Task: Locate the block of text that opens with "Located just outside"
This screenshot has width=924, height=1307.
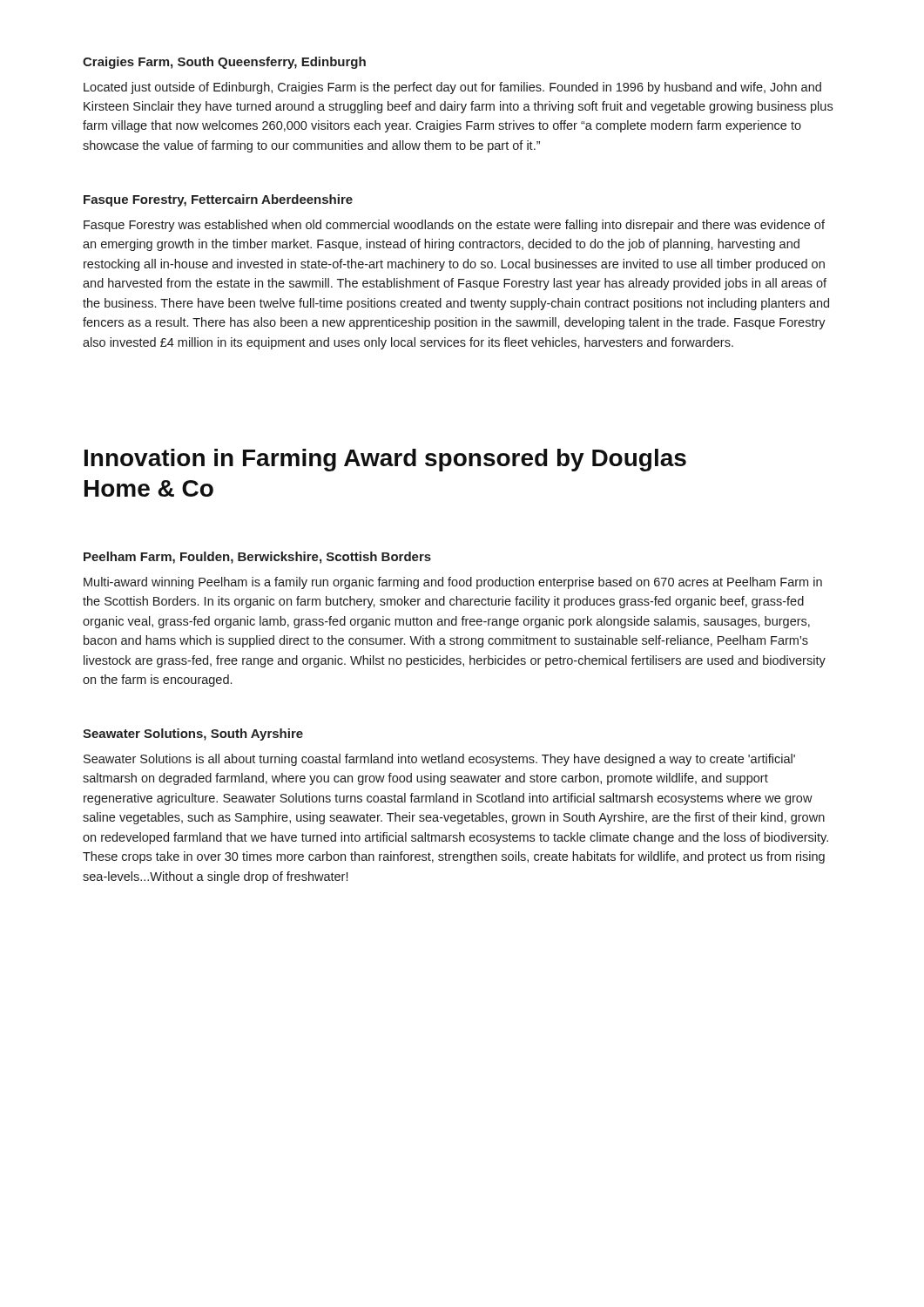Action: (x=462, y=116)
